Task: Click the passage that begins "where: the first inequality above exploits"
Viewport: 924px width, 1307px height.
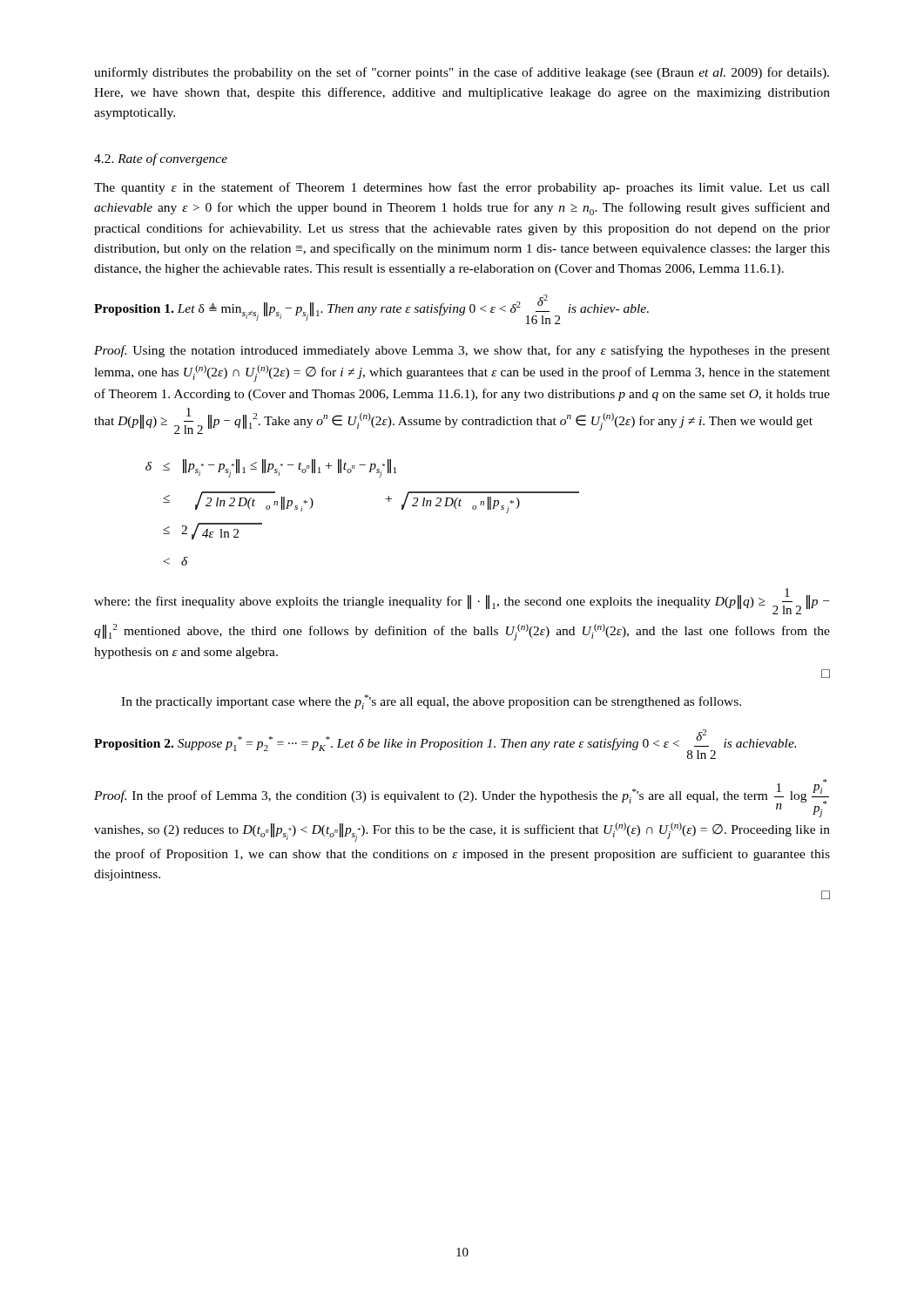Action: pos(462,633)
